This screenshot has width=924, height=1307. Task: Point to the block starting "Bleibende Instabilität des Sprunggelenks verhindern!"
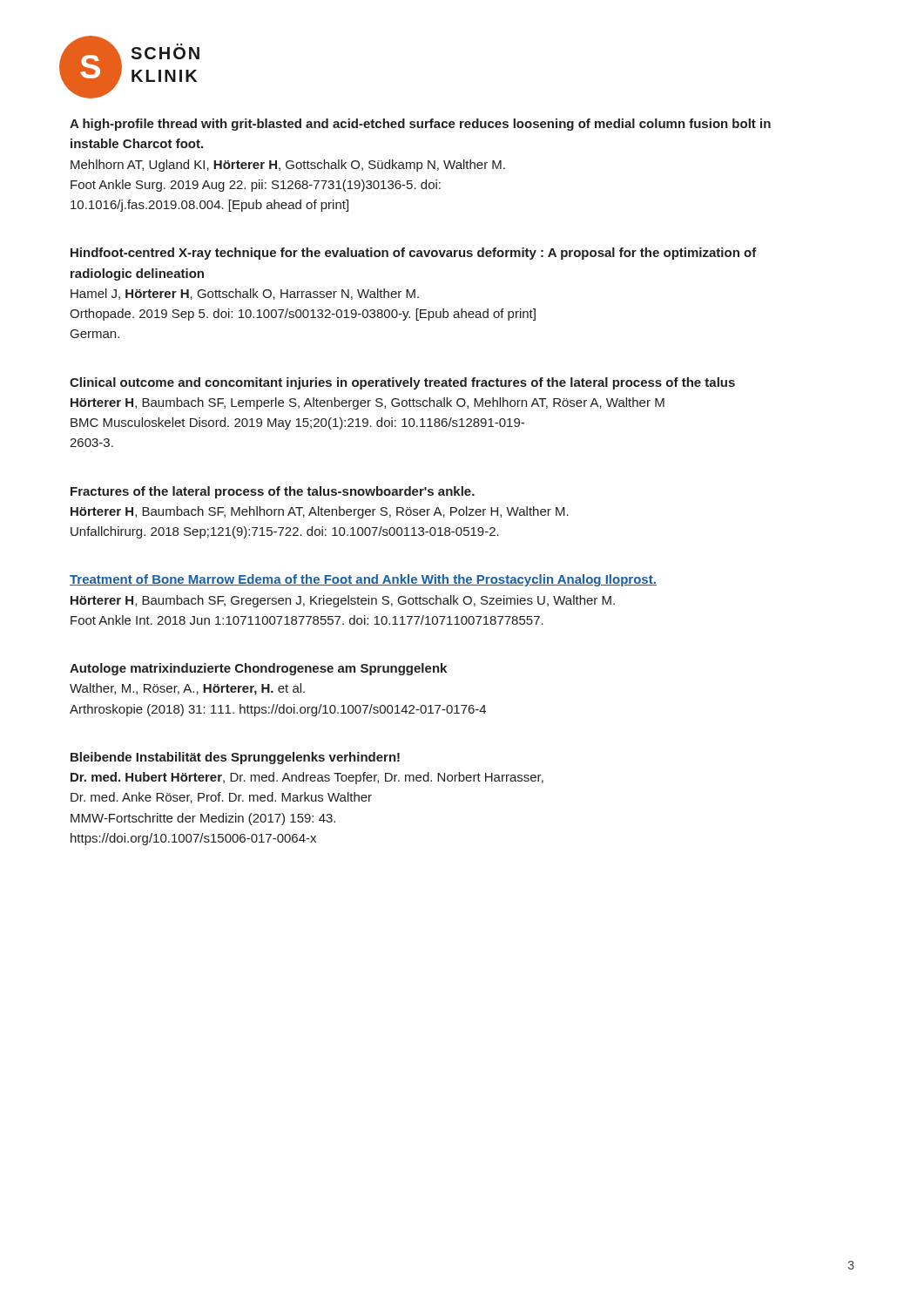[307, 797]
